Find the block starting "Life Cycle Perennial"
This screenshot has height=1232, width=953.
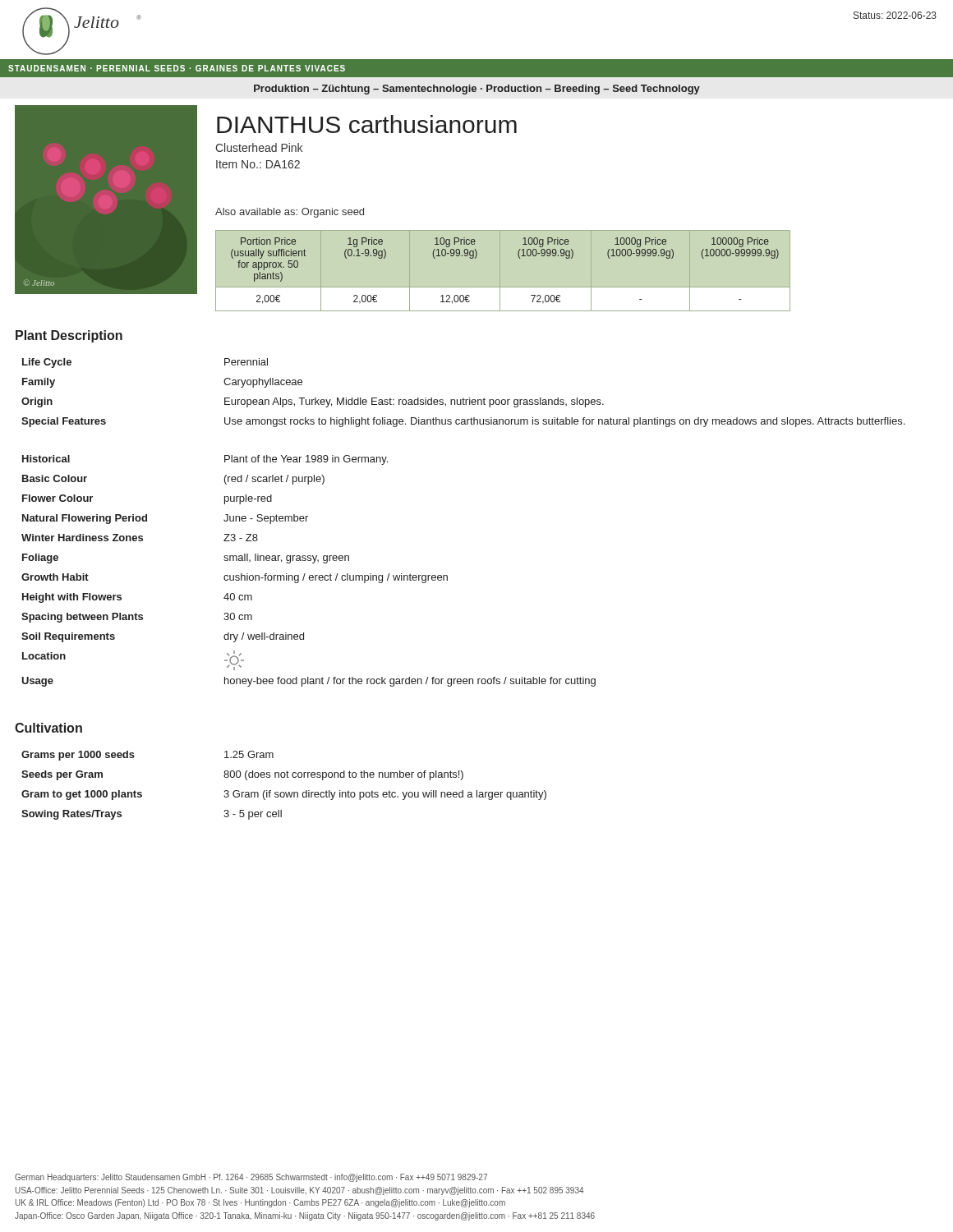tap(53, 363)
